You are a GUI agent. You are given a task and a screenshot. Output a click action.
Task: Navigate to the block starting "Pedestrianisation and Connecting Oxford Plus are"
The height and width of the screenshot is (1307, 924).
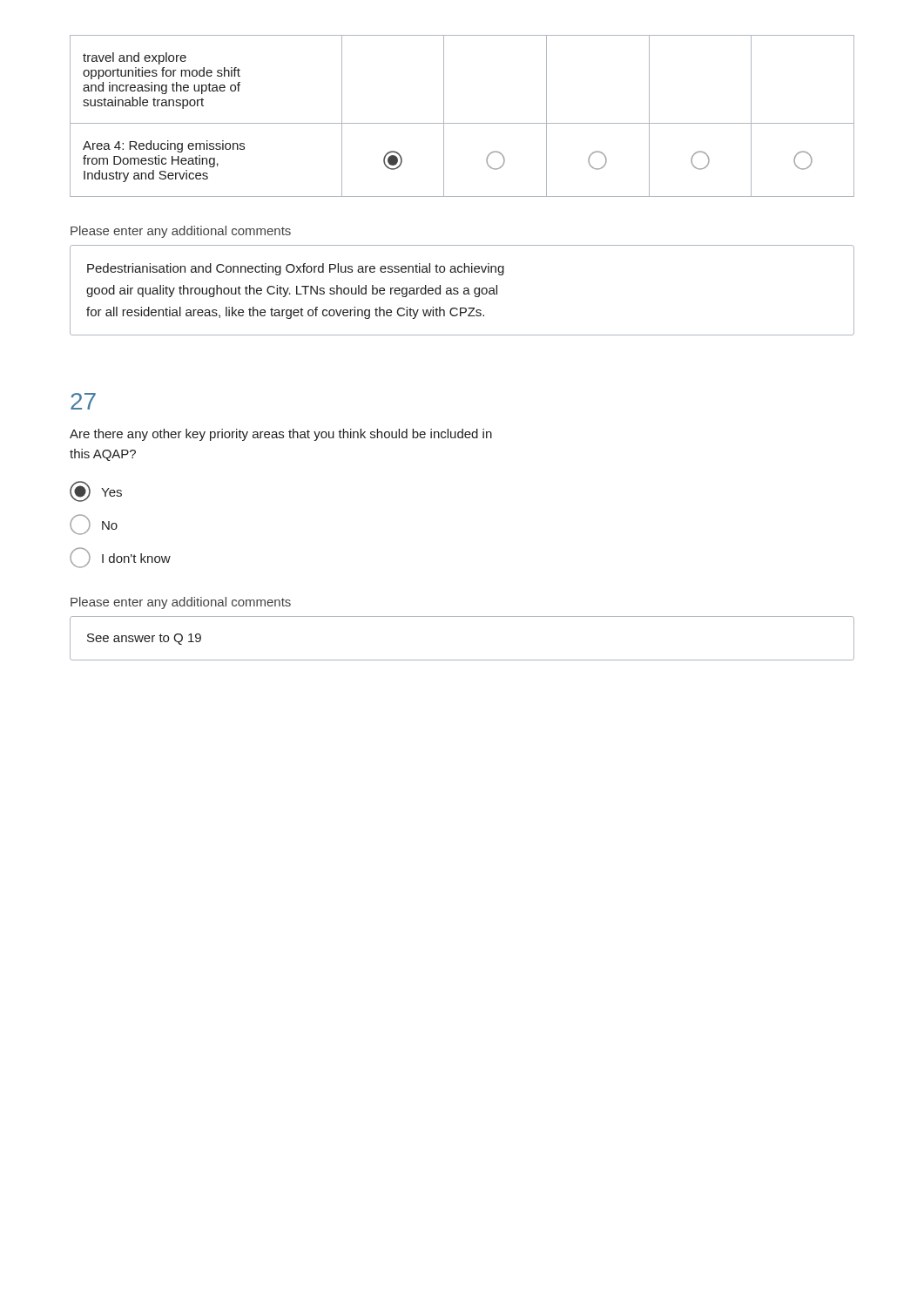point(295,290)
